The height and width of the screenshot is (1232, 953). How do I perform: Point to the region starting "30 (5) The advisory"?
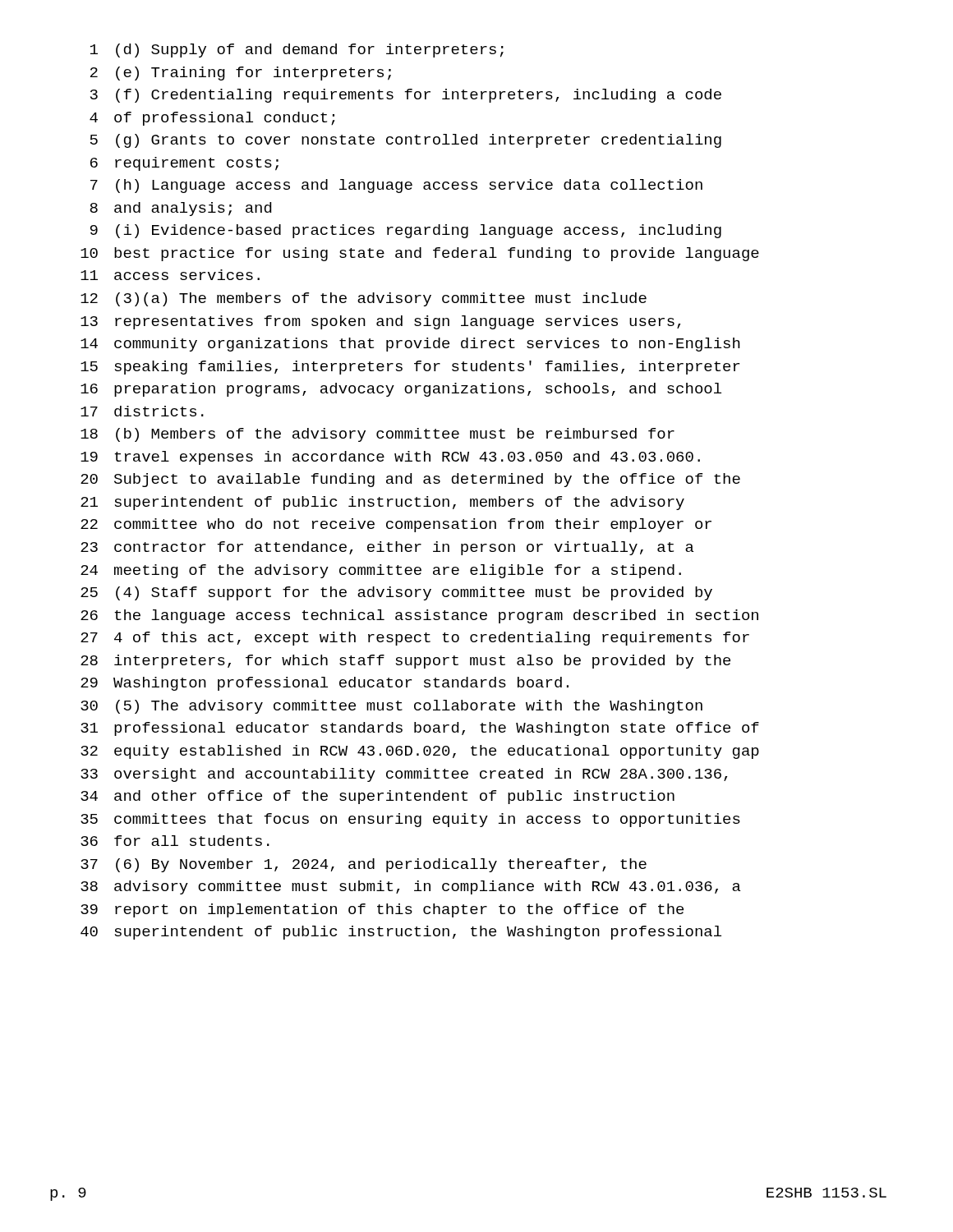[x=468, y=707]
